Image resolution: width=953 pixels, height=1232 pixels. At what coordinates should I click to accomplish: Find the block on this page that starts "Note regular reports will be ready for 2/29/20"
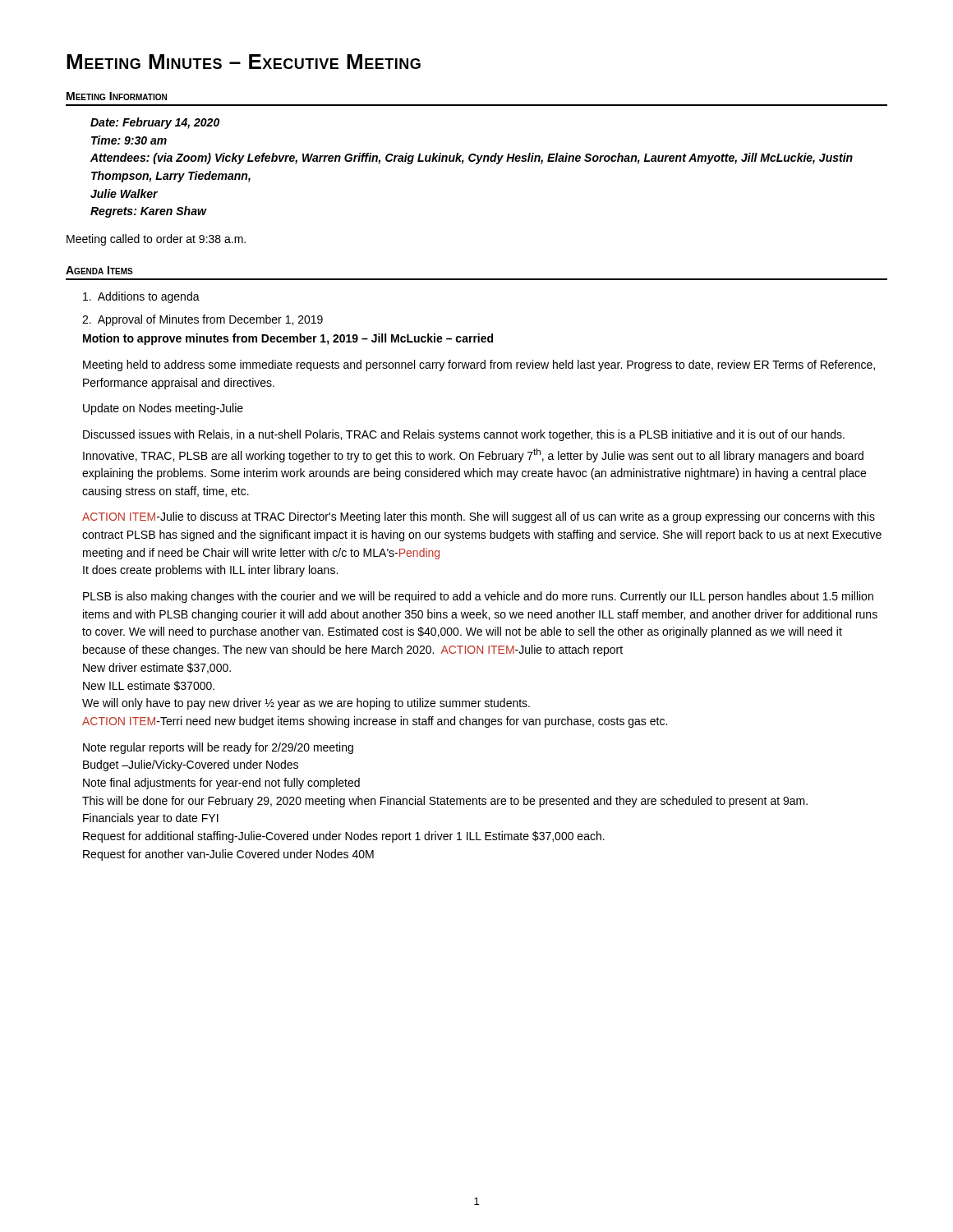pyautogui.click(x=445, y=801)
